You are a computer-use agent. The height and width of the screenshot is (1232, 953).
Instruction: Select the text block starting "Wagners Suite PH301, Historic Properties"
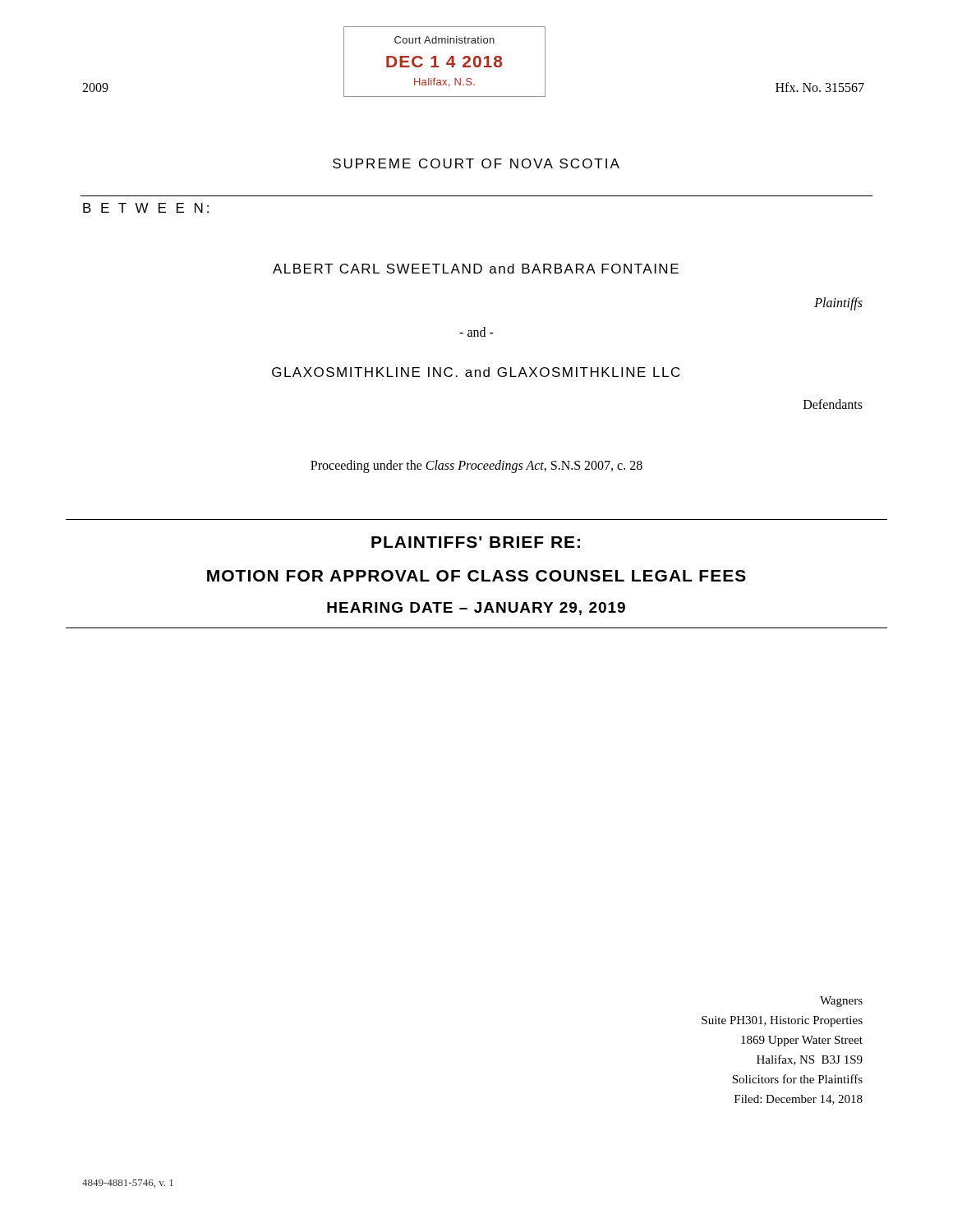click(x=782, y=1050)
